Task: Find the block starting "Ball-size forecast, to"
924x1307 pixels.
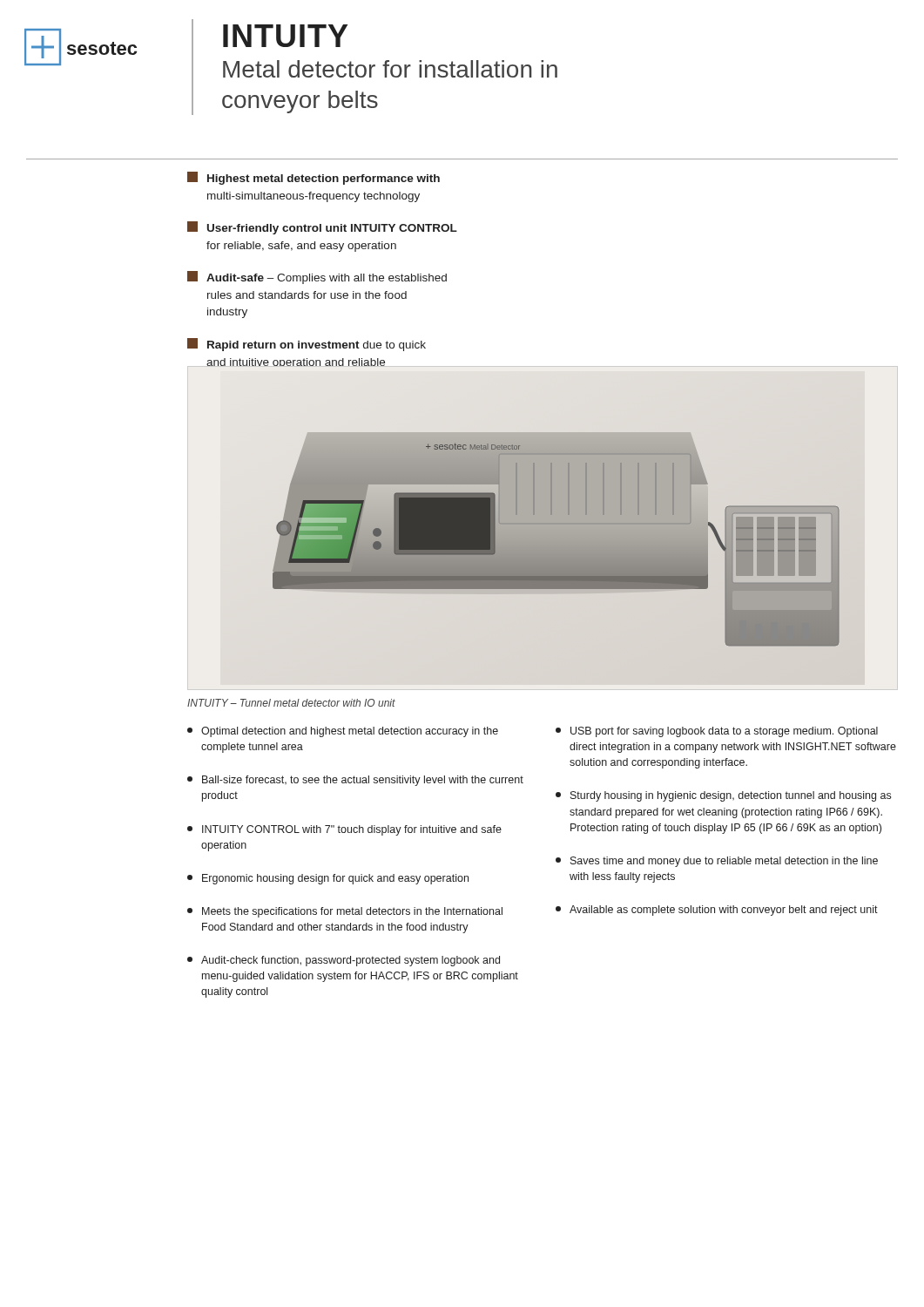Action: [x=358, y=788]
